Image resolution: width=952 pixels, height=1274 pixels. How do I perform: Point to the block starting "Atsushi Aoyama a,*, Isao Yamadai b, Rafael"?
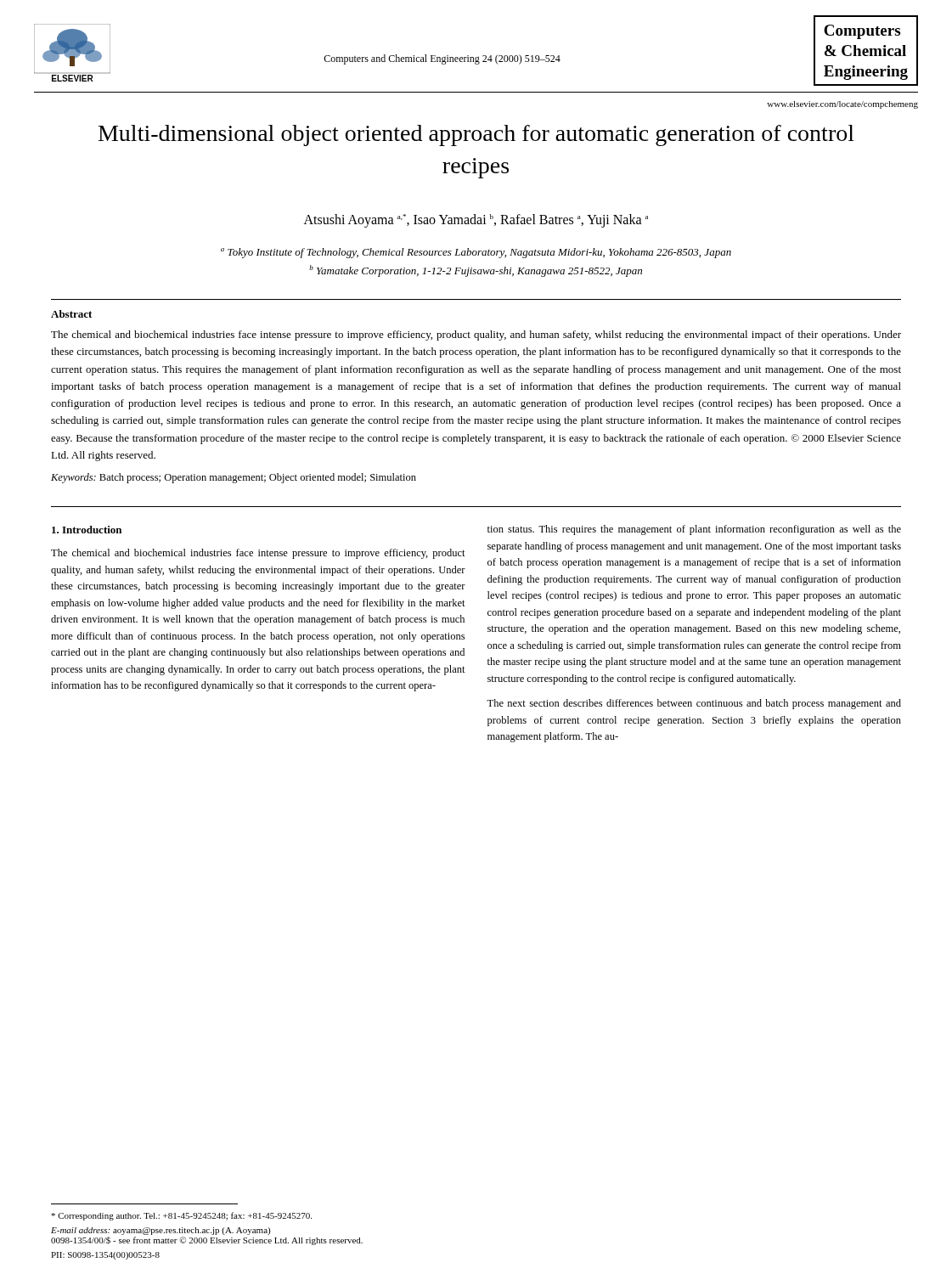[x=476, y=220]
